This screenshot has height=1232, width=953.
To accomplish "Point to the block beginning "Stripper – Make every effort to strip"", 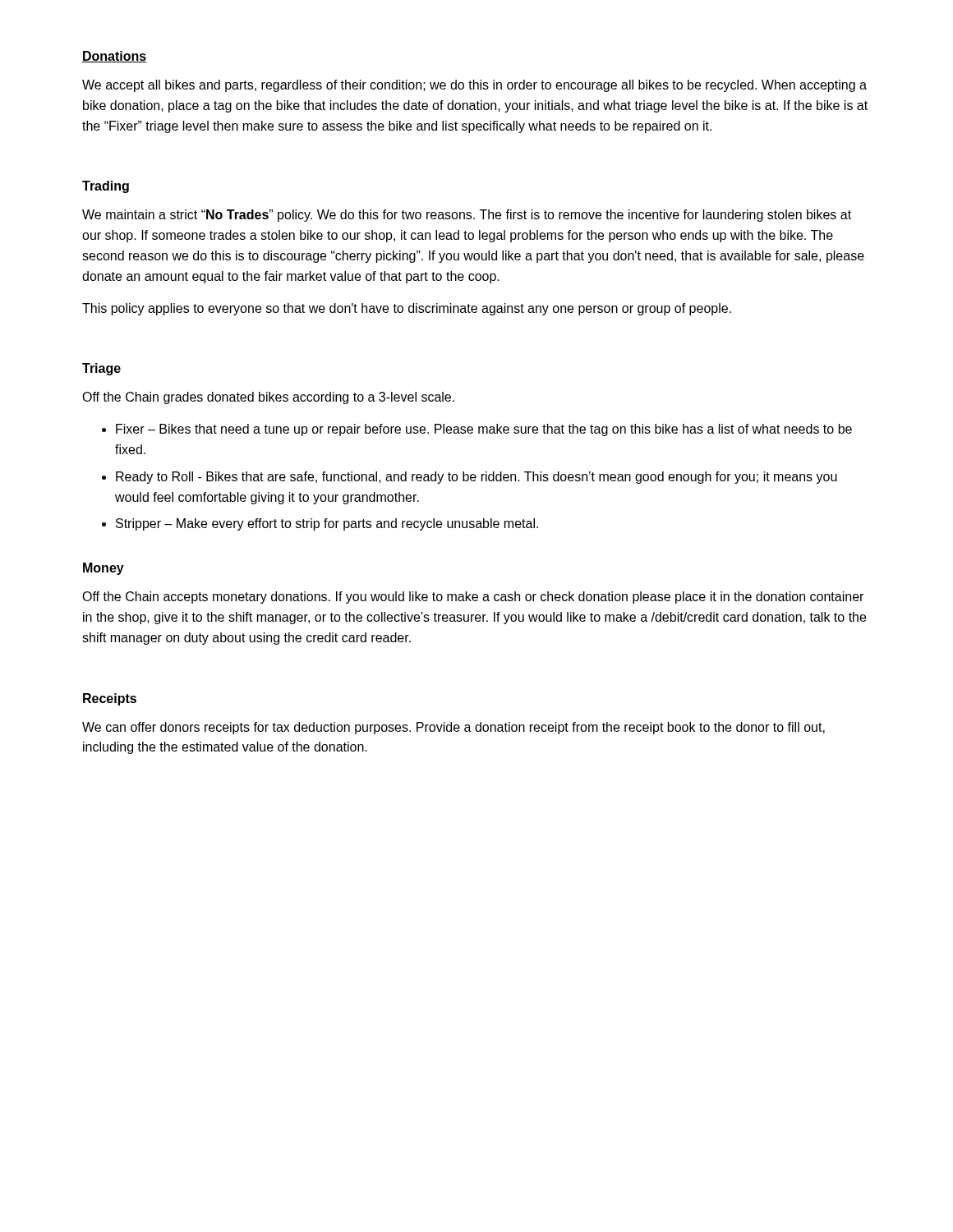I will click(x=327, y=524).
